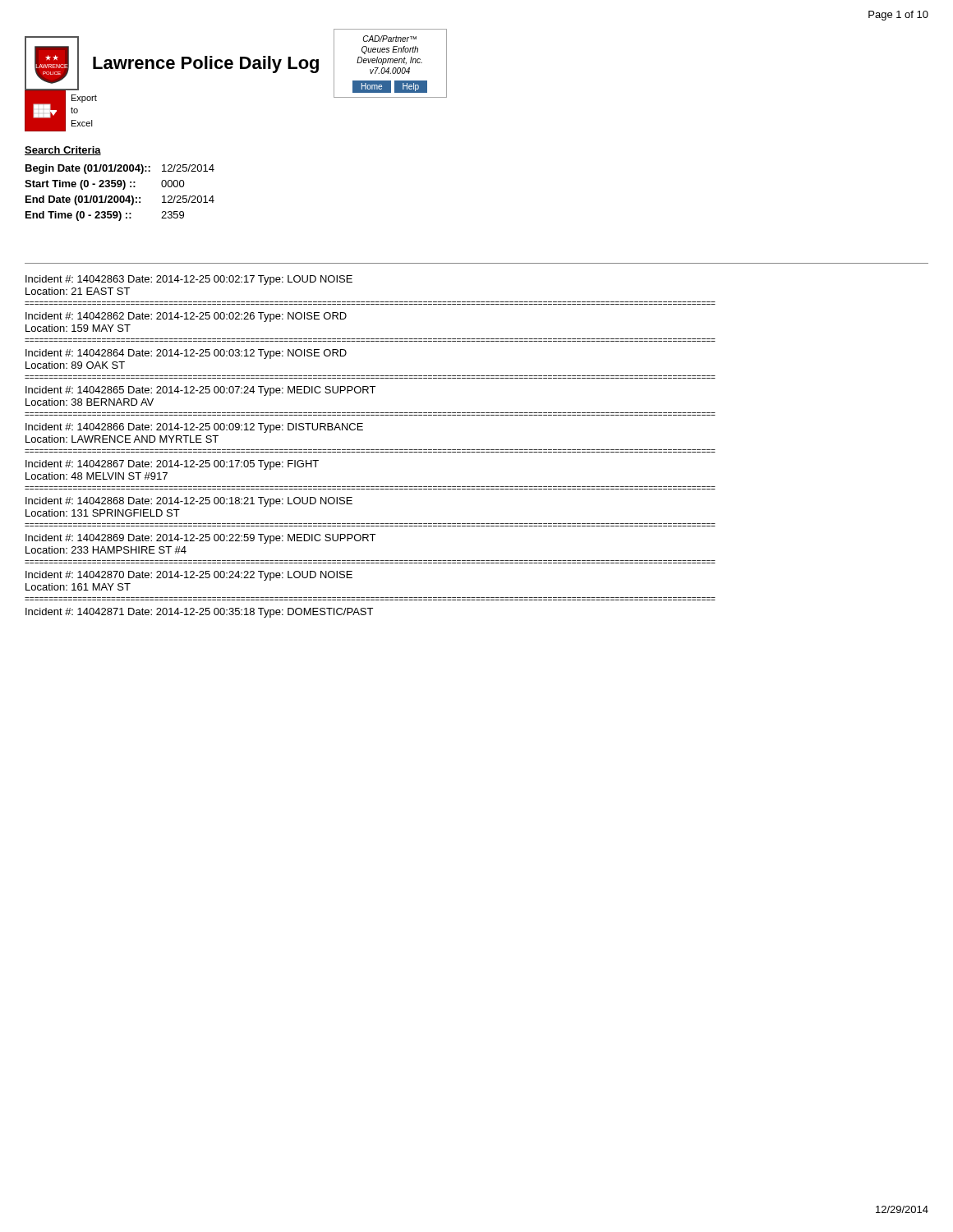Viewport: 953px width, 1232px height.
Task: Find the title with the text "Lawrence Police Daily"
Action: coord(206,63)
